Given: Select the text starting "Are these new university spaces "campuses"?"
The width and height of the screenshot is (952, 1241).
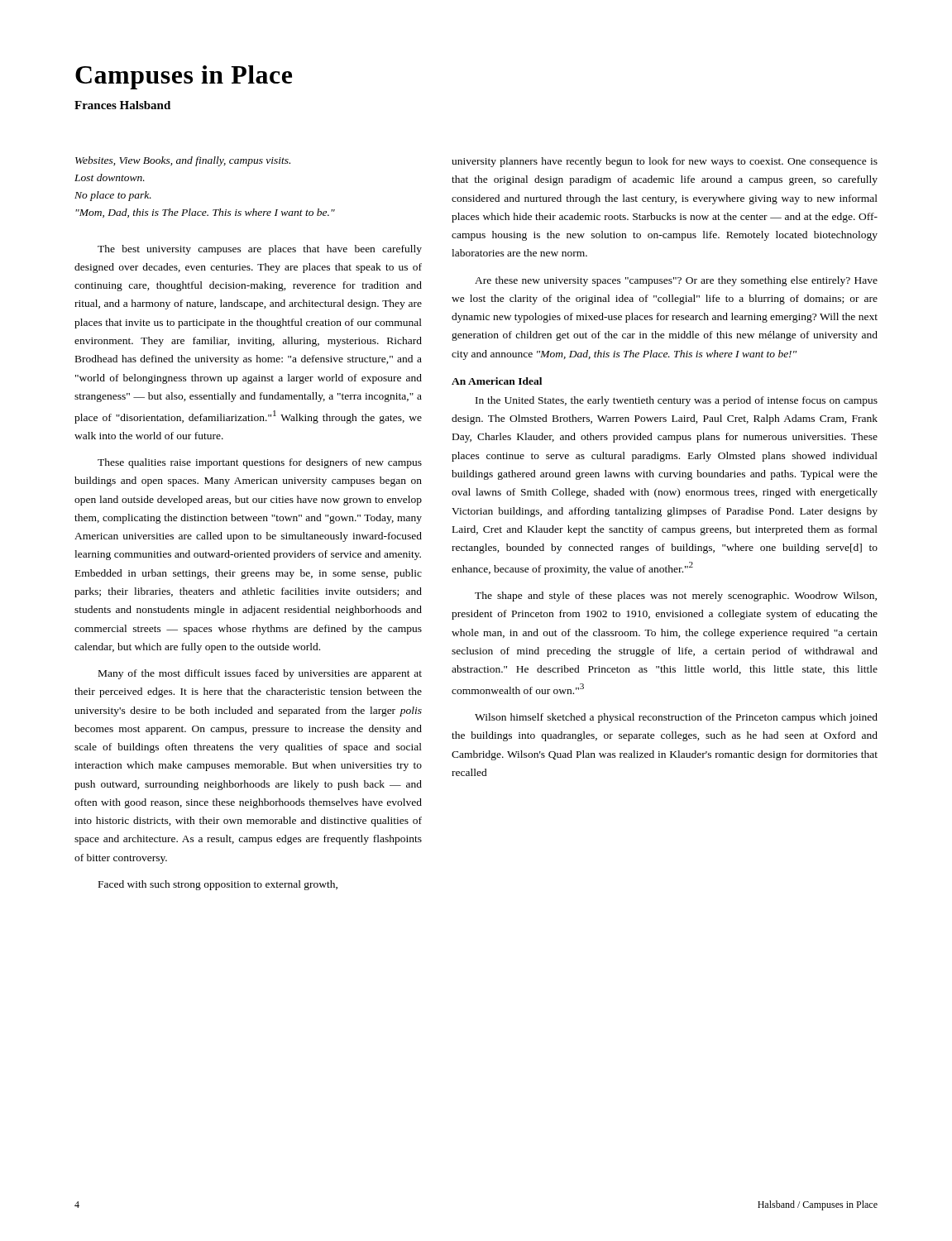Looking at the screenshot, I should 665,317.
